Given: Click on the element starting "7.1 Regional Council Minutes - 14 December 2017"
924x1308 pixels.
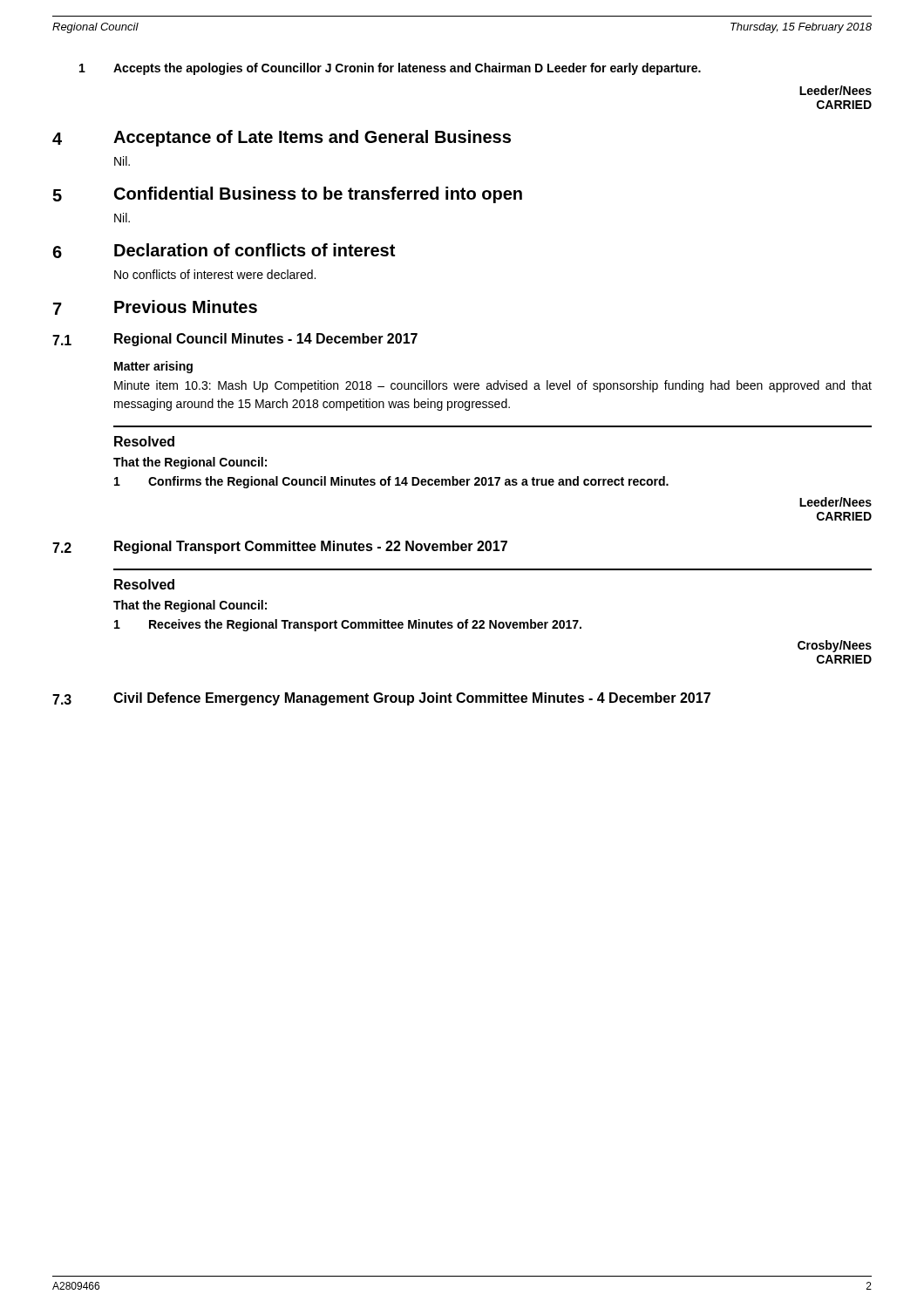Looking at the screenshot, I should (x=235, y=340).
